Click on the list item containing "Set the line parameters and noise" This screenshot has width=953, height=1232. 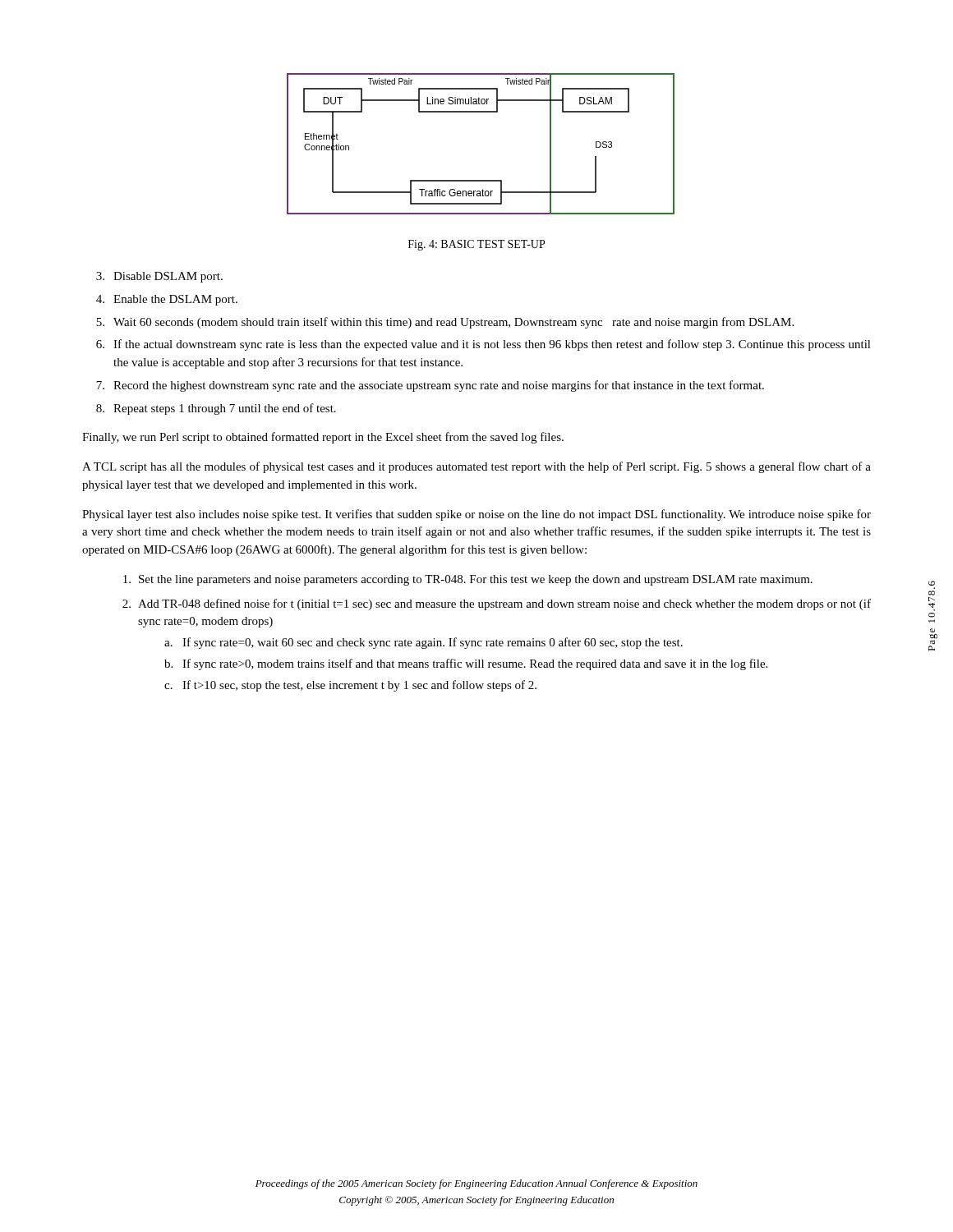click(464, 580)
